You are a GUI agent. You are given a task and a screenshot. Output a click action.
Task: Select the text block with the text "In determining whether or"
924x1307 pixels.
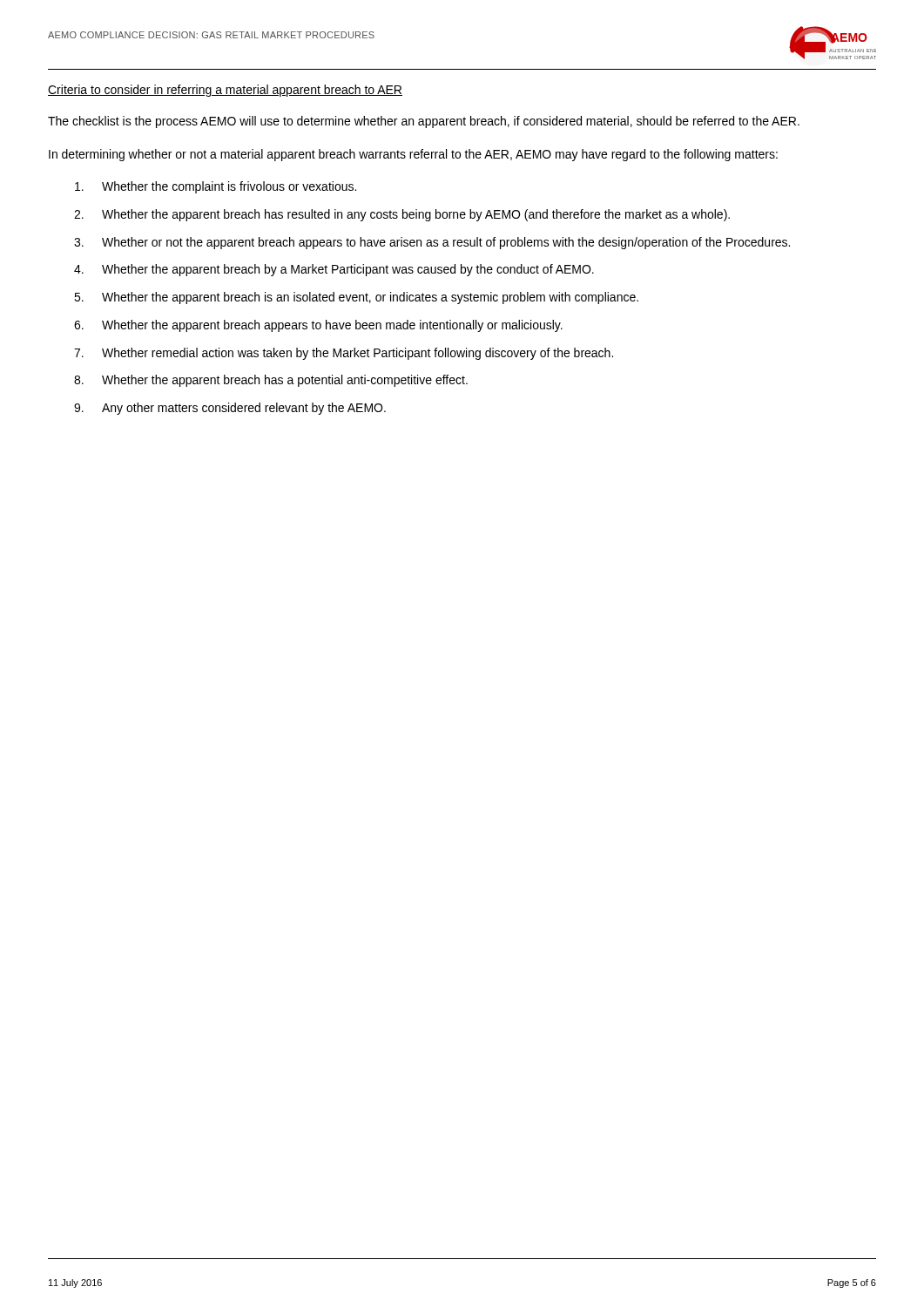[413, 154]
